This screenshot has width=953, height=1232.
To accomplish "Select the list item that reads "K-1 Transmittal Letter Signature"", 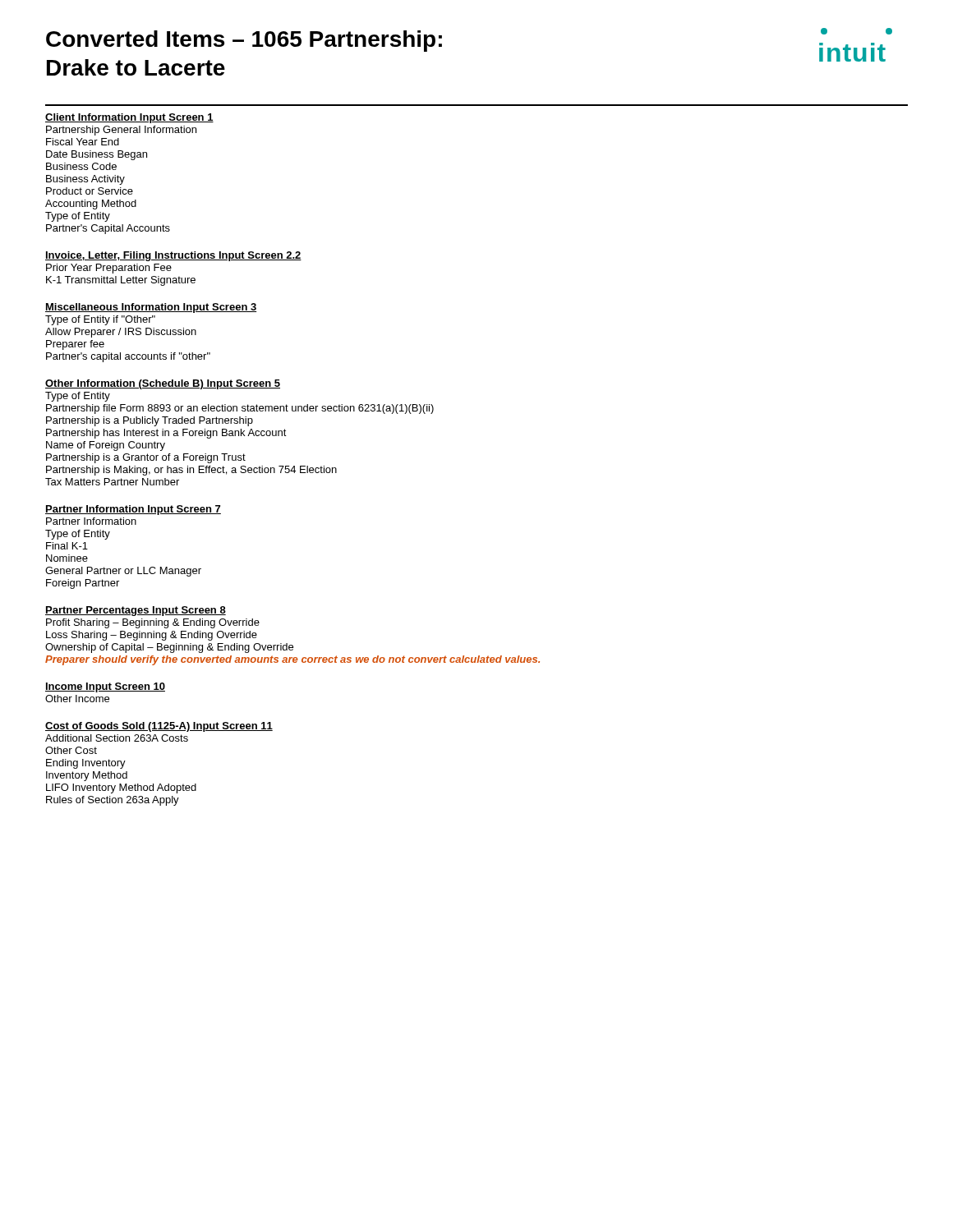I will click(x=121, y=280).
